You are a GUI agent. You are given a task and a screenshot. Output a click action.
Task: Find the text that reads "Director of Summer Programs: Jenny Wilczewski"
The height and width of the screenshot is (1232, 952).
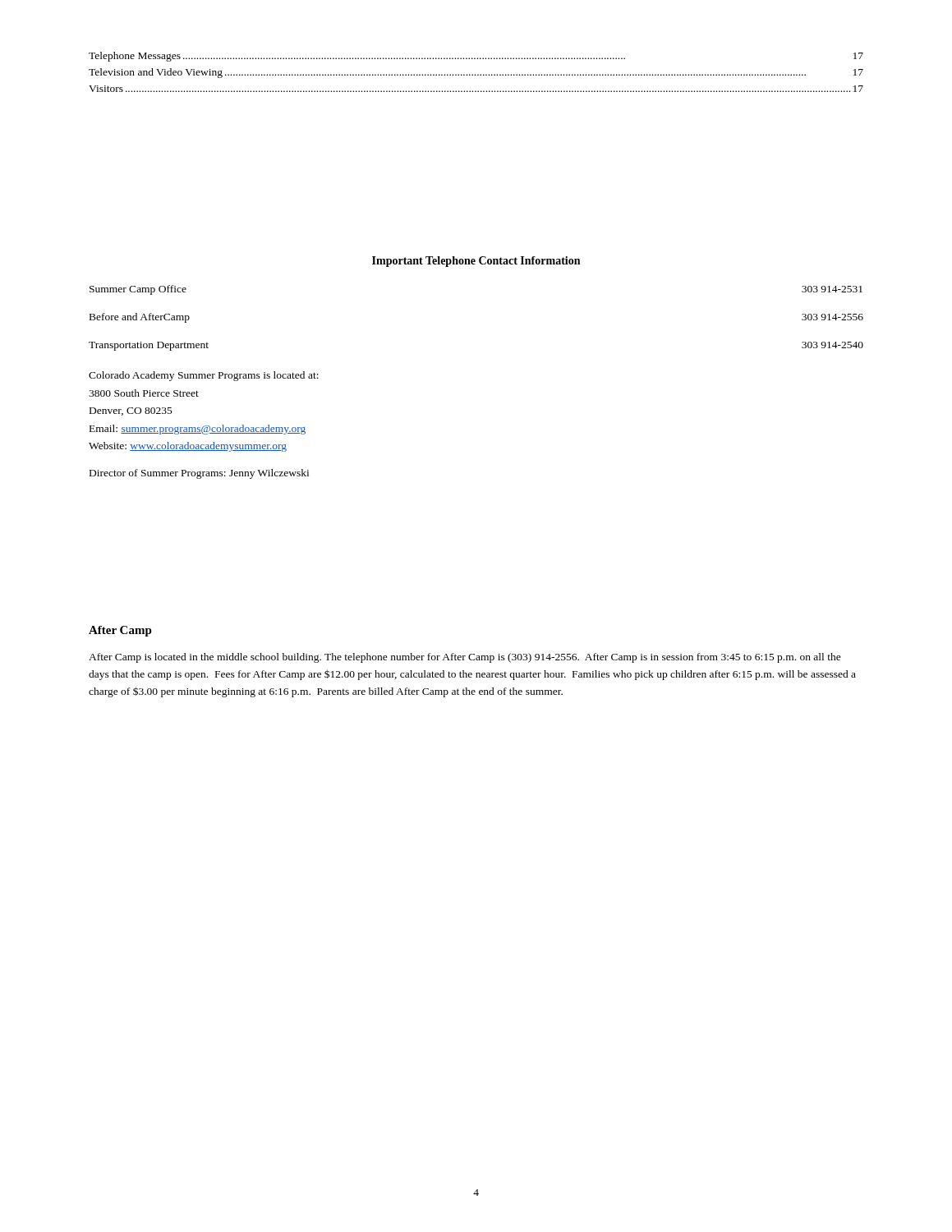[199, 473]
